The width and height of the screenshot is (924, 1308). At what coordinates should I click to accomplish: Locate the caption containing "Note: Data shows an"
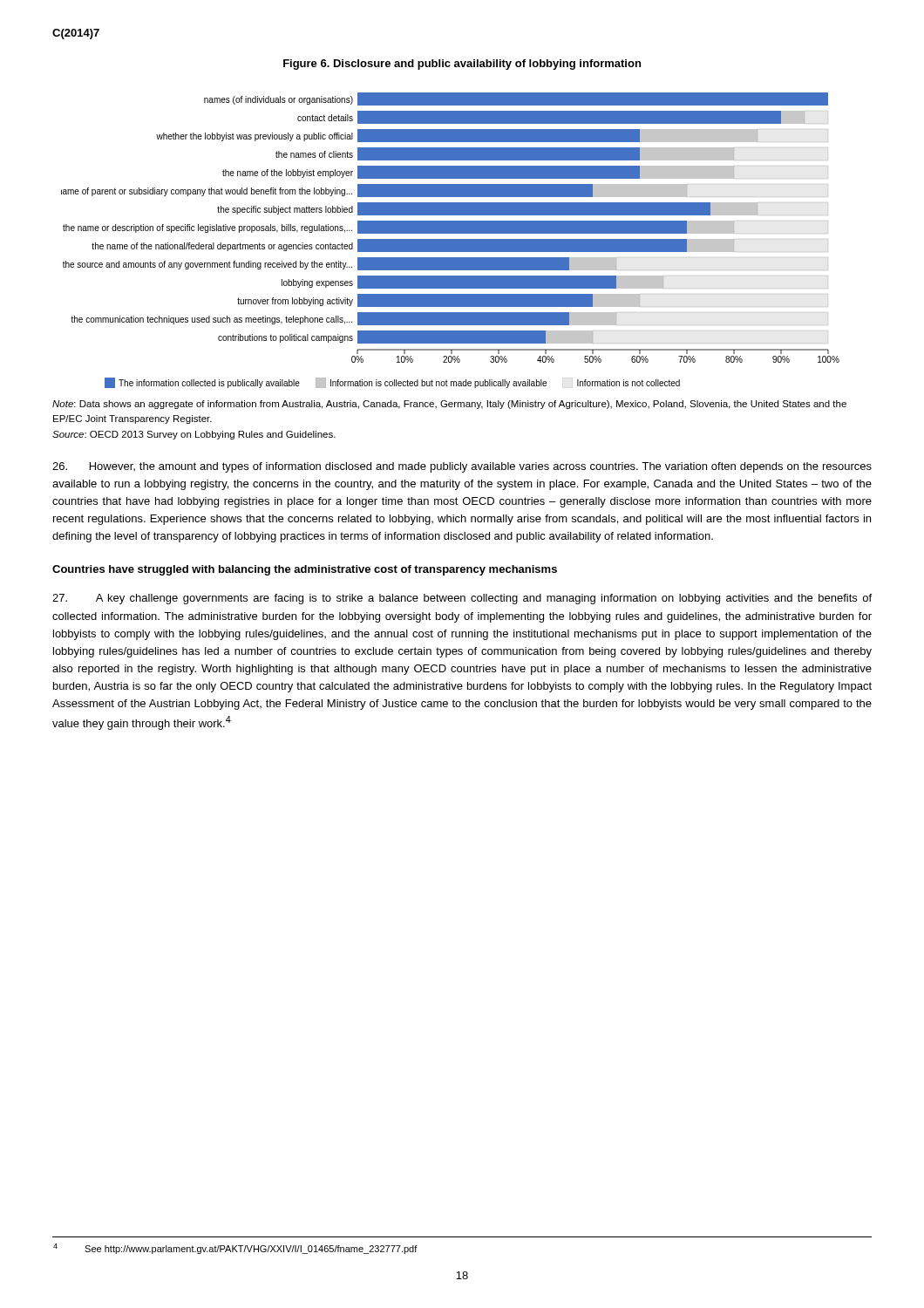(x=449, y=405)
